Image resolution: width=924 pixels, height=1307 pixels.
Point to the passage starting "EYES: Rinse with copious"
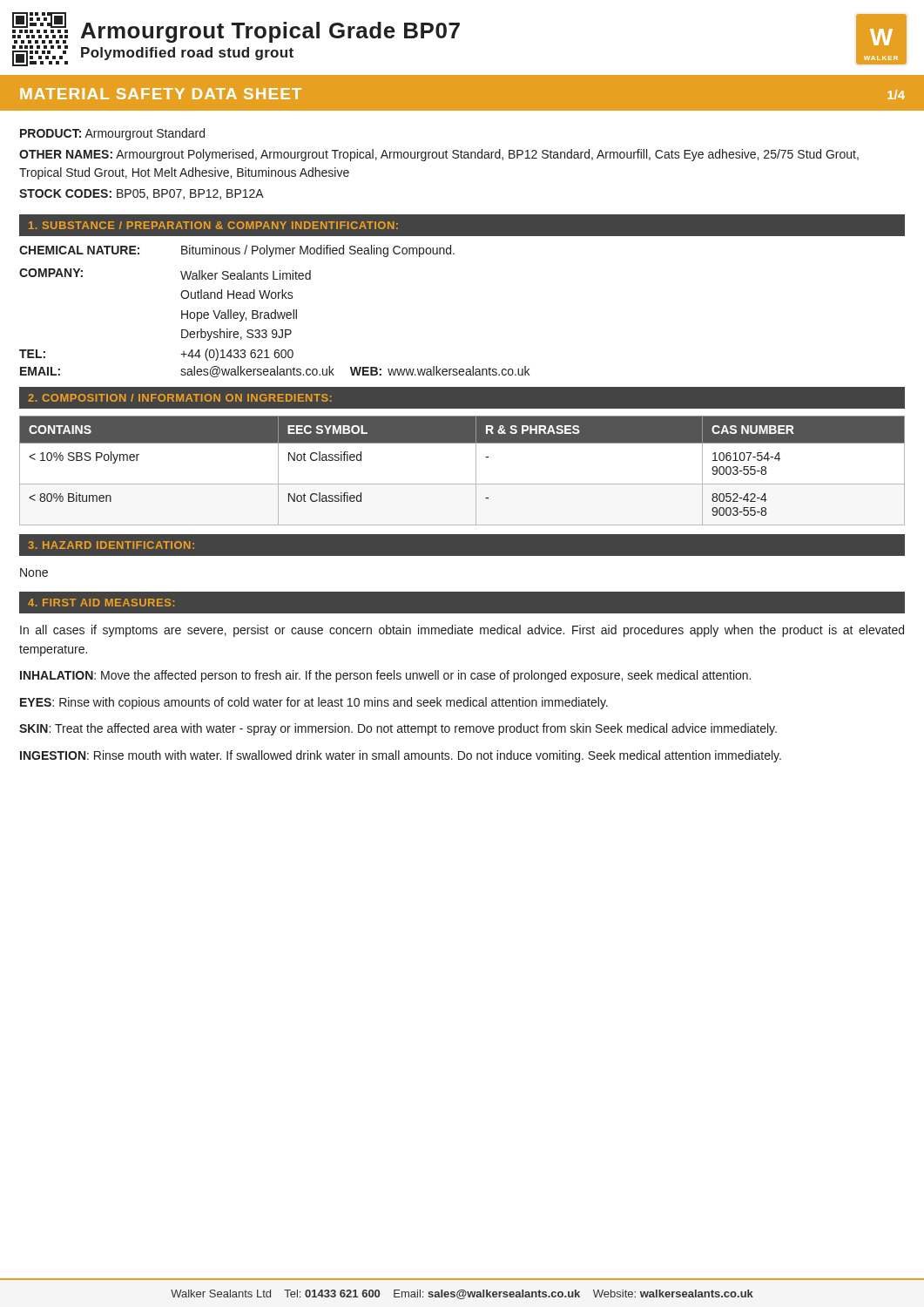314,702
